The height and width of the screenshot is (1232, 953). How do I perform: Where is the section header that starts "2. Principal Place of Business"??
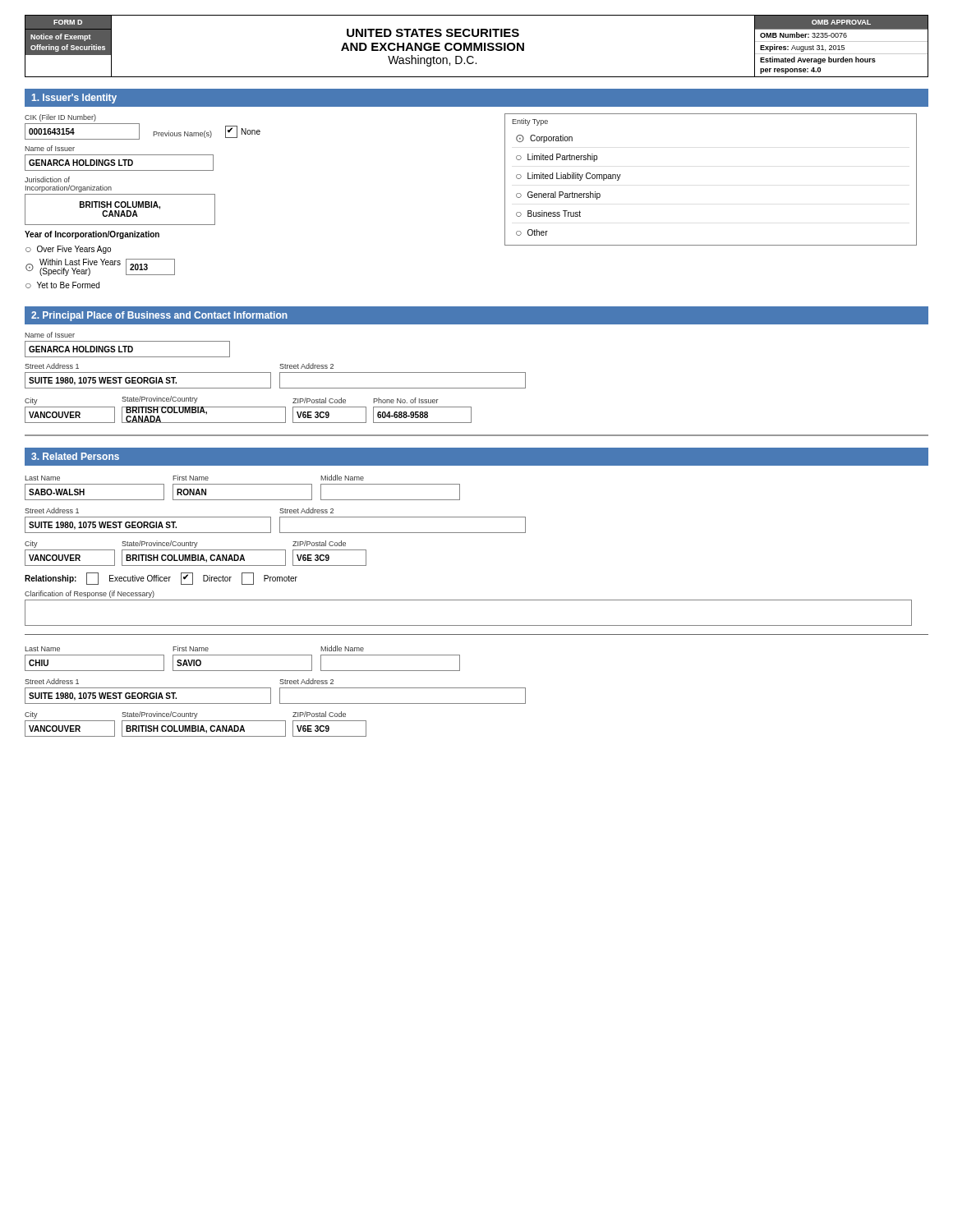(x=159, y=316)
